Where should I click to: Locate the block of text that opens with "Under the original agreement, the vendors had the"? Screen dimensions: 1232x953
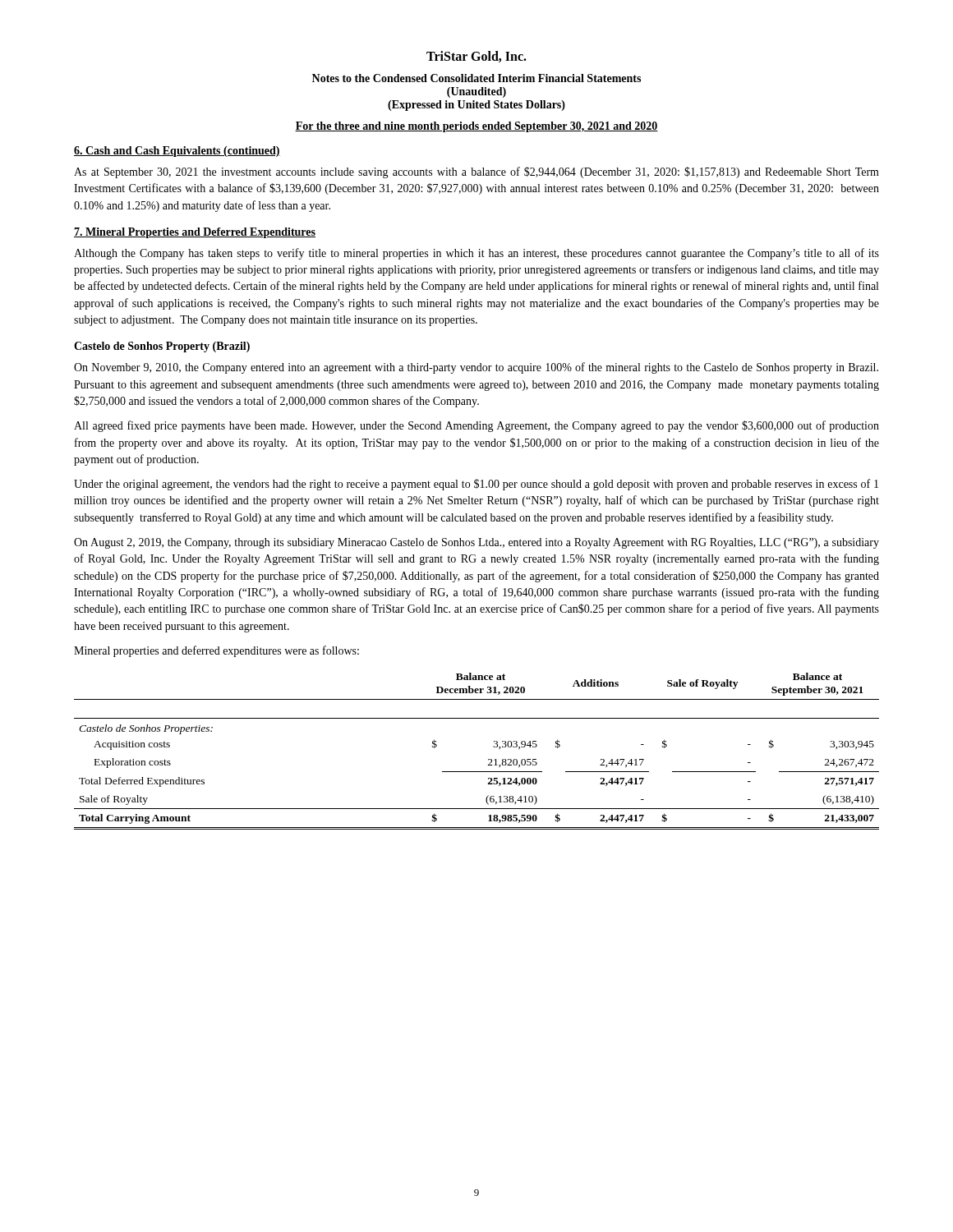point(476,502)
